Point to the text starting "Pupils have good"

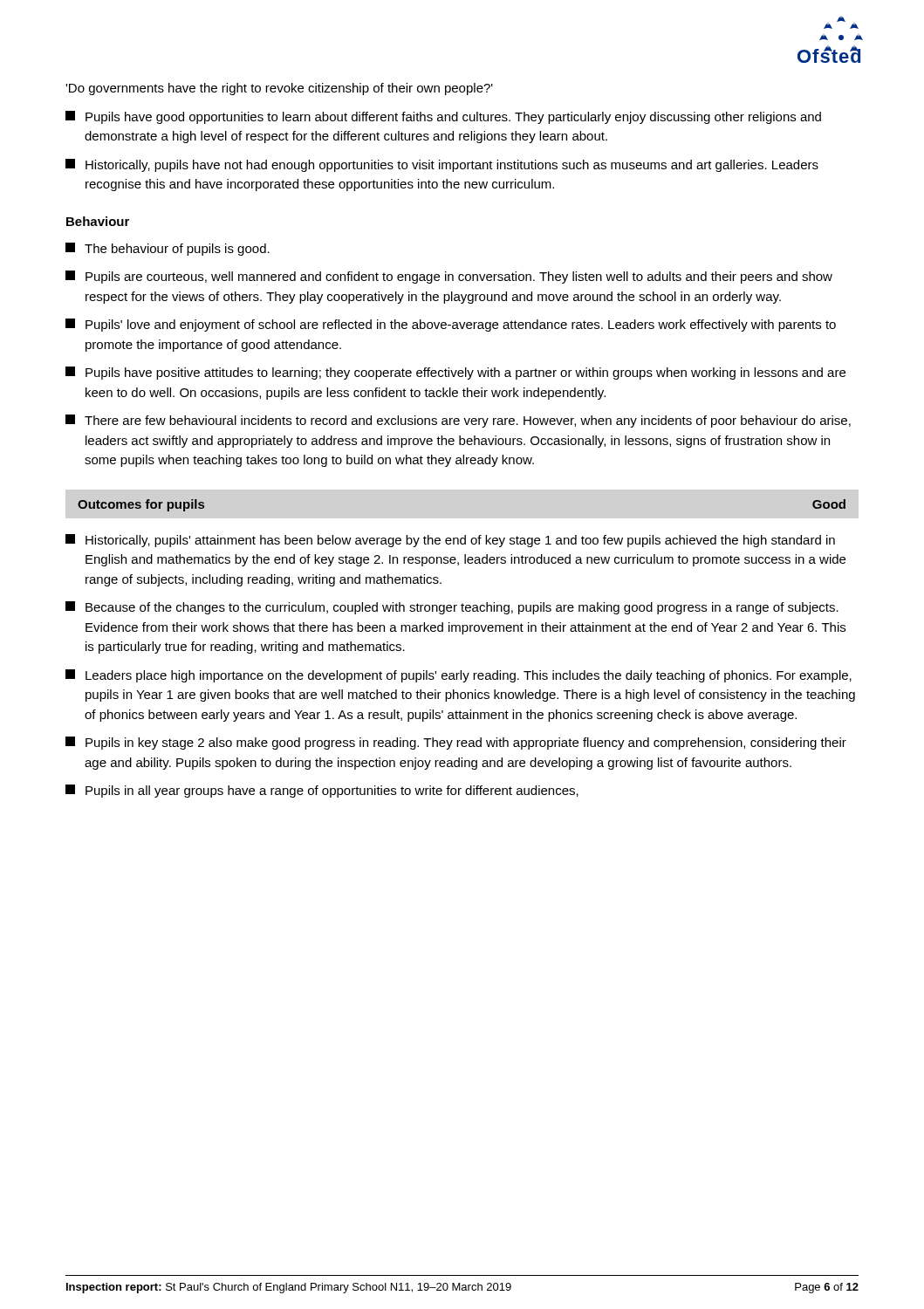(x=462, y=127)
